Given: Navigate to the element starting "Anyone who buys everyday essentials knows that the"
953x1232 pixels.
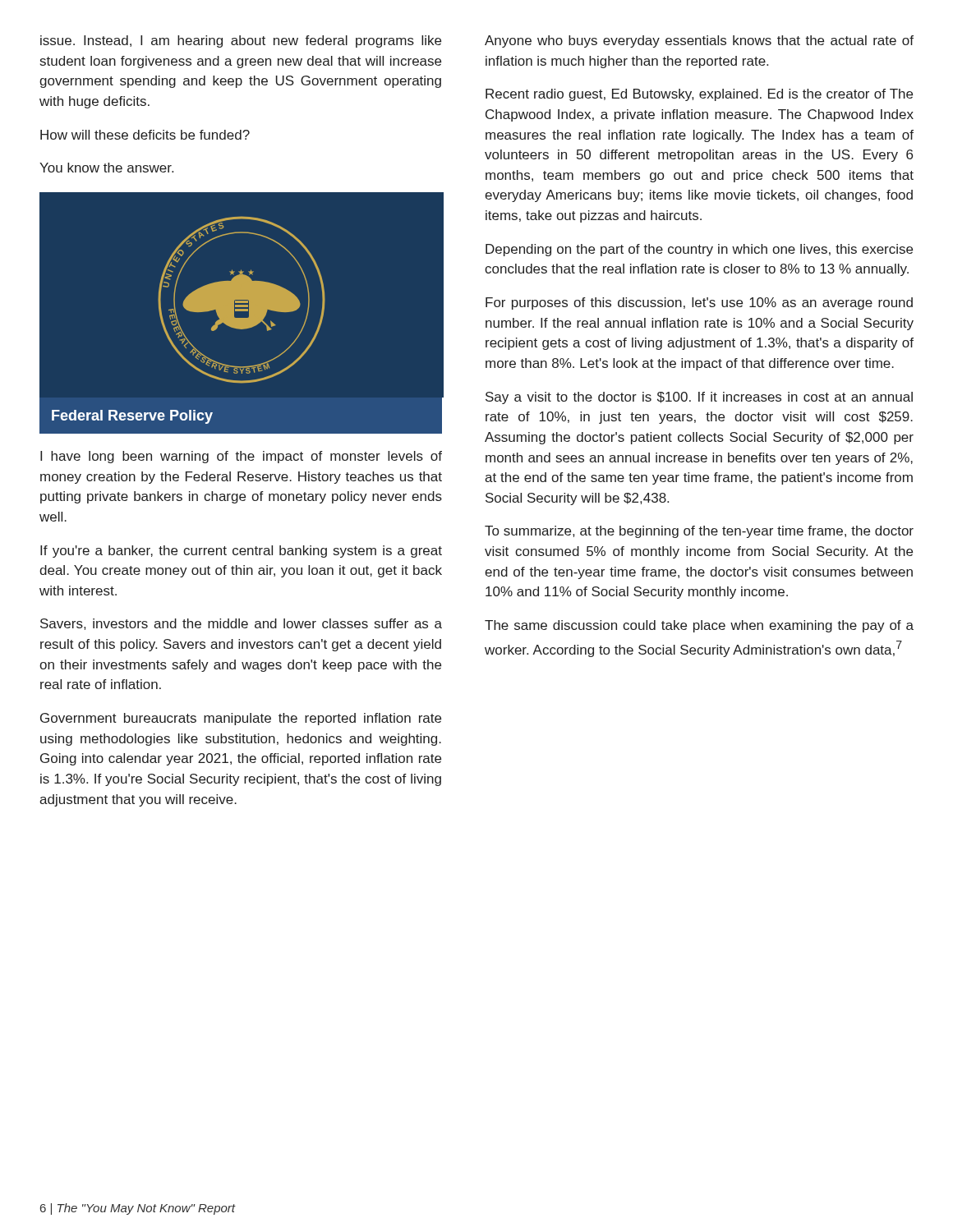Looking at the screenshot, I should [x=699, y=51].
